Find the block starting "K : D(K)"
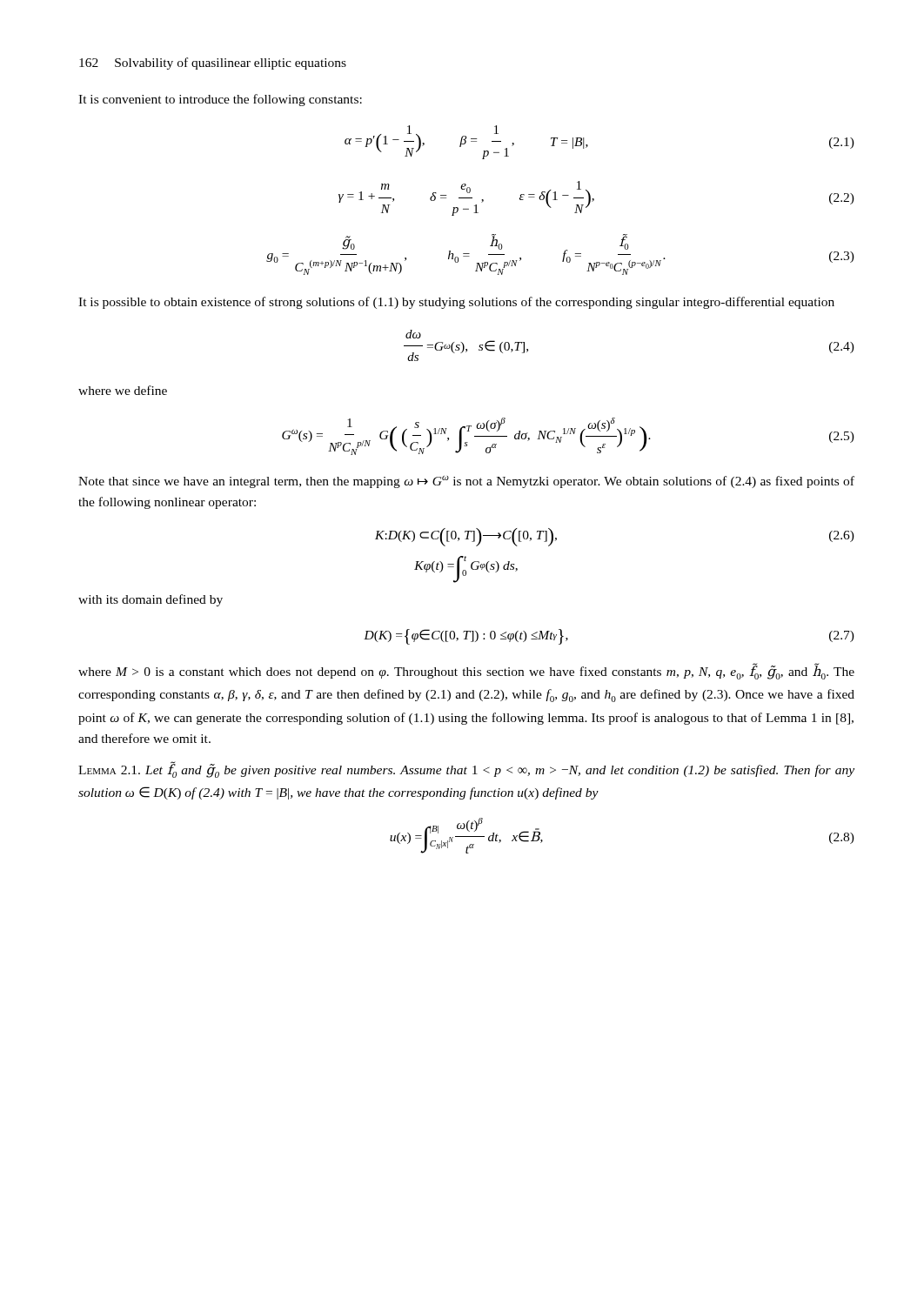This screenshot has width=924, height=1305. click(466, 552)
